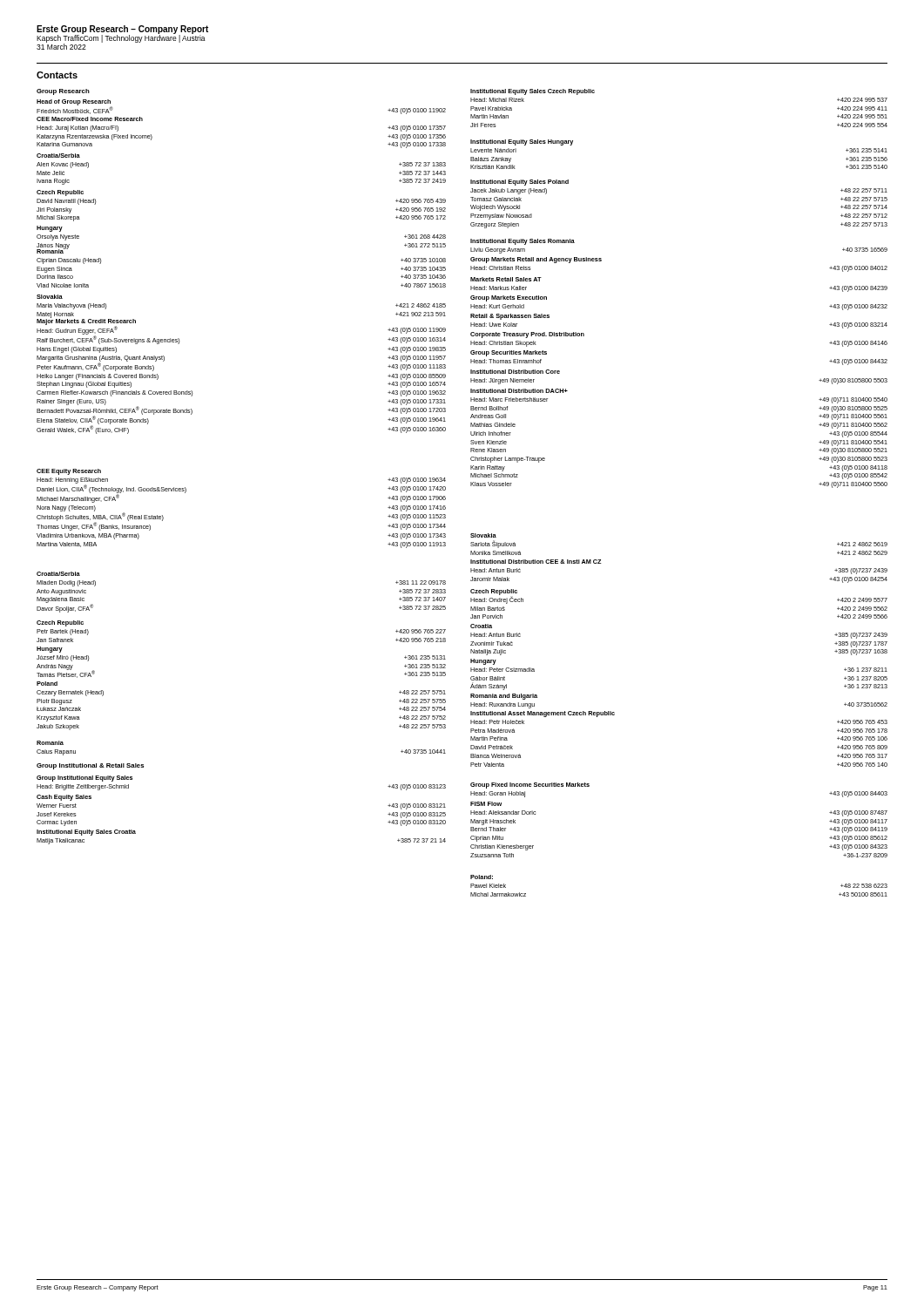The height and width of the screenshot is (1307, 924).
Task: Find the block on this page that starts "Czech Republic Petr"
Action: coord(60,623)
